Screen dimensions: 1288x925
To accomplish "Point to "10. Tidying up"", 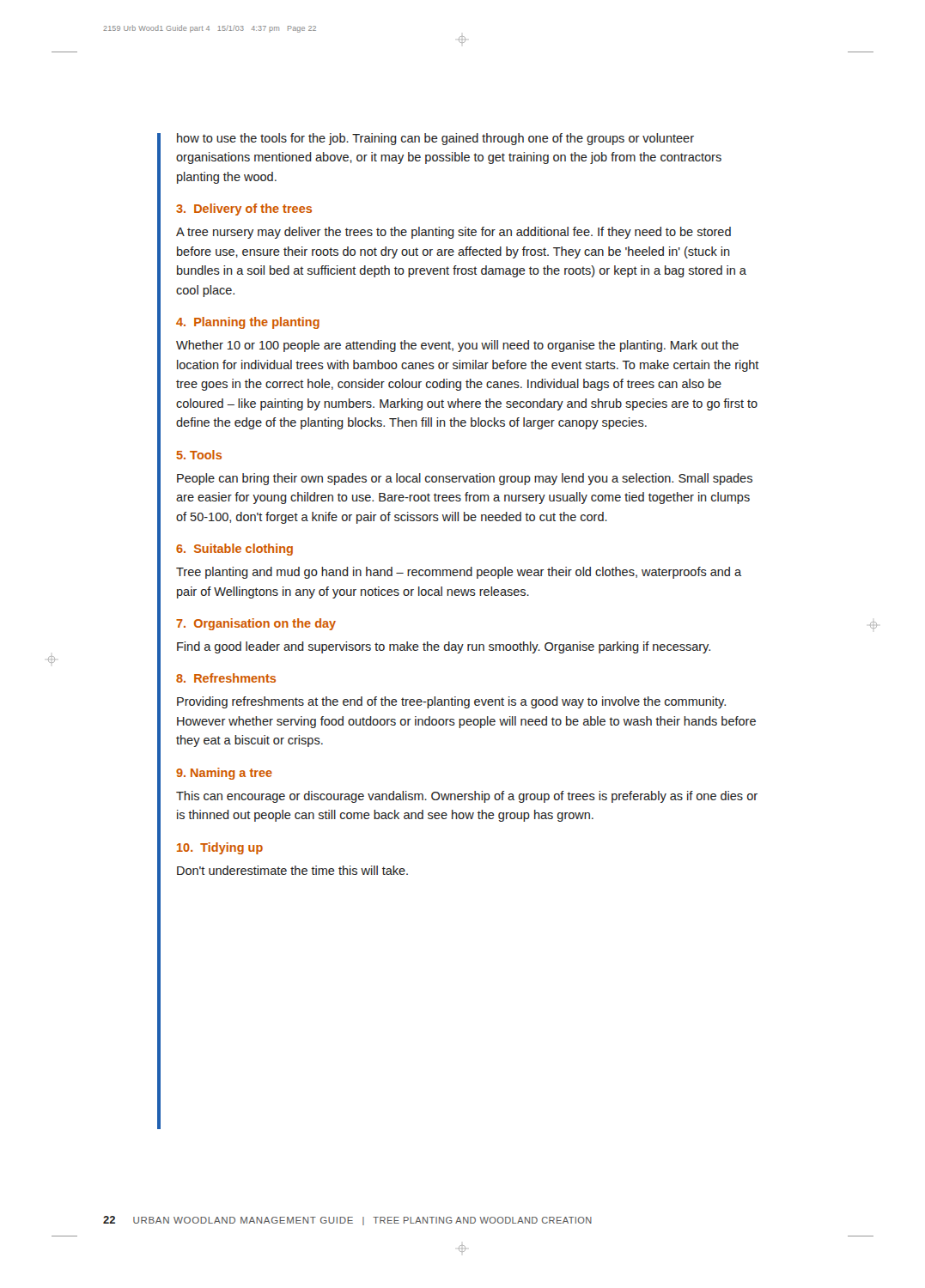I will click(x=220, y=847).
